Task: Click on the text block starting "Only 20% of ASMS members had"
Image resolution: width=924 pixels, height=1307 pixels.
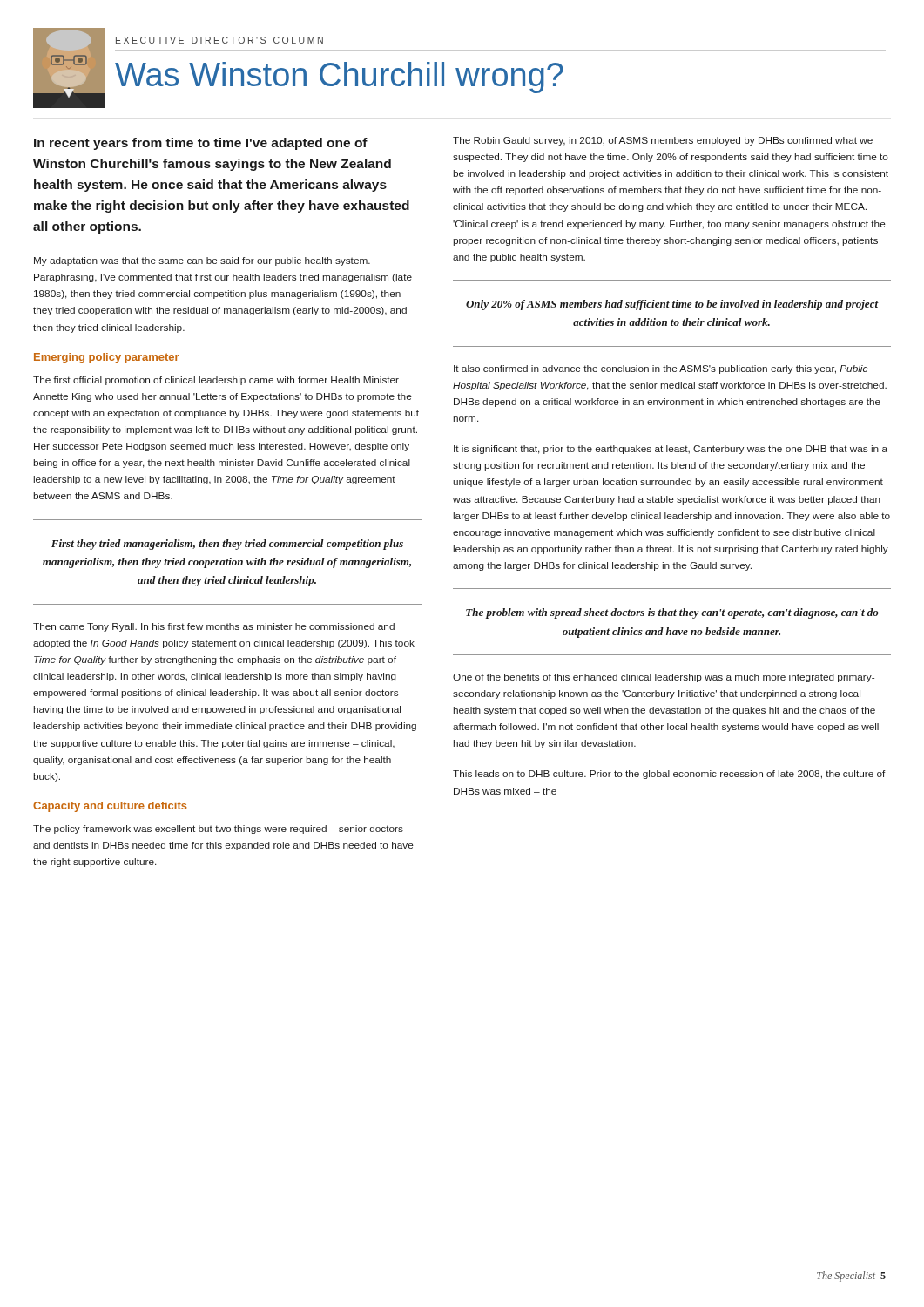Action: click(x=672, y=313)
